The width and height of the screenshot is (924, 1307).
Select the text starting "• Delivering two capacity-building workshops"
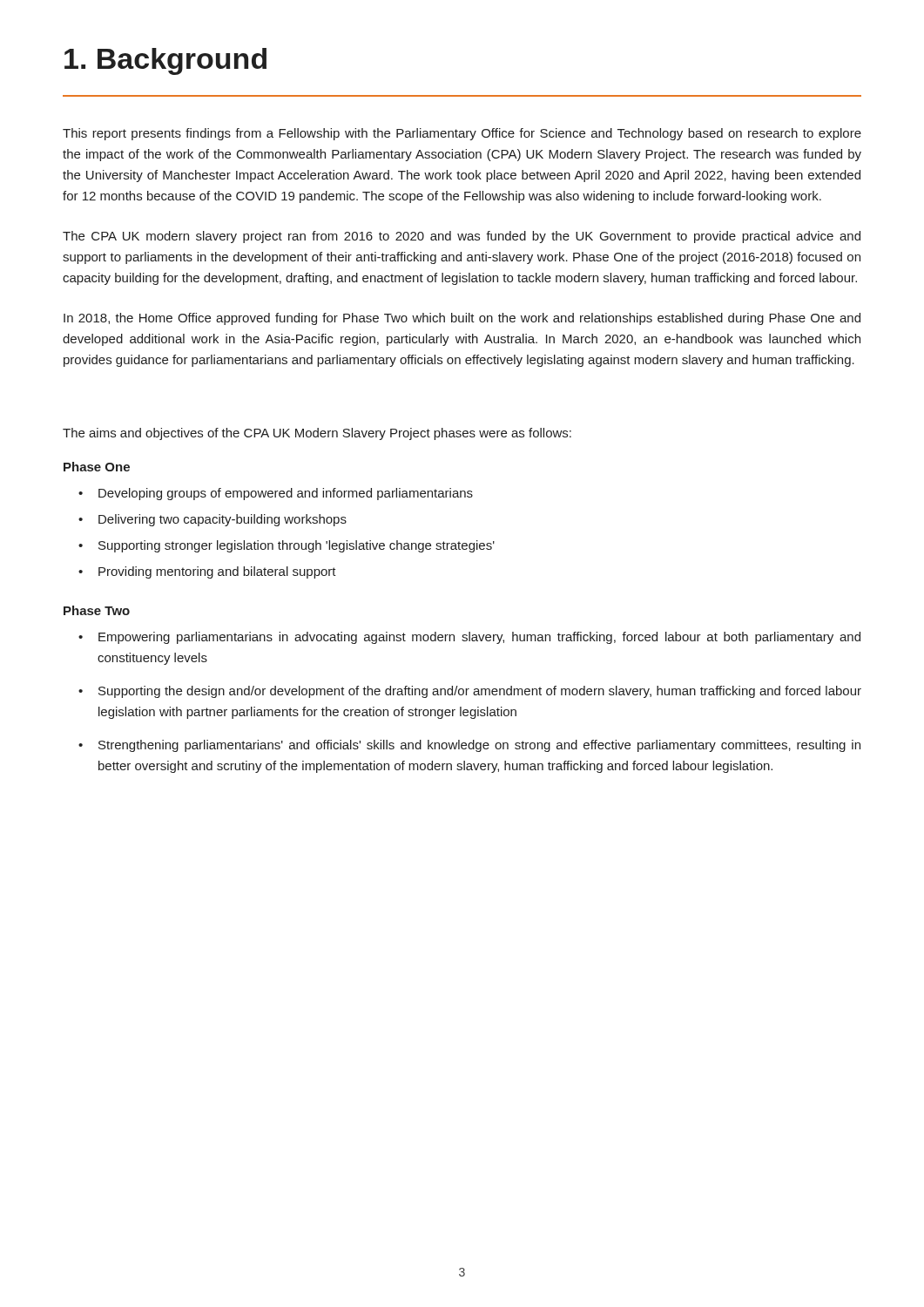(212, 520)
